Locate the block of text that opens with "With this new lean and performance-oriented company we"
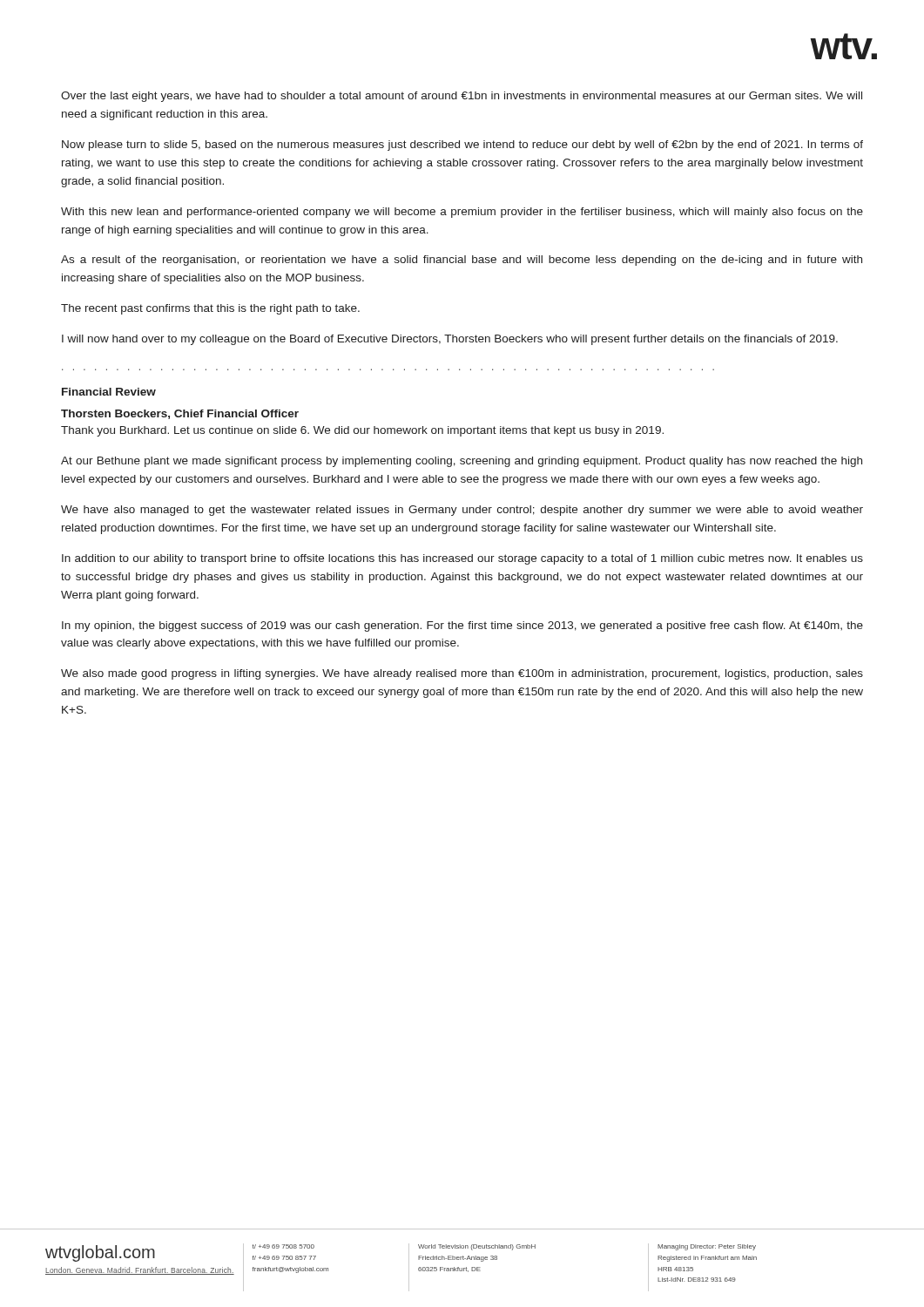Screen dimensions: 1307x924 462,220
